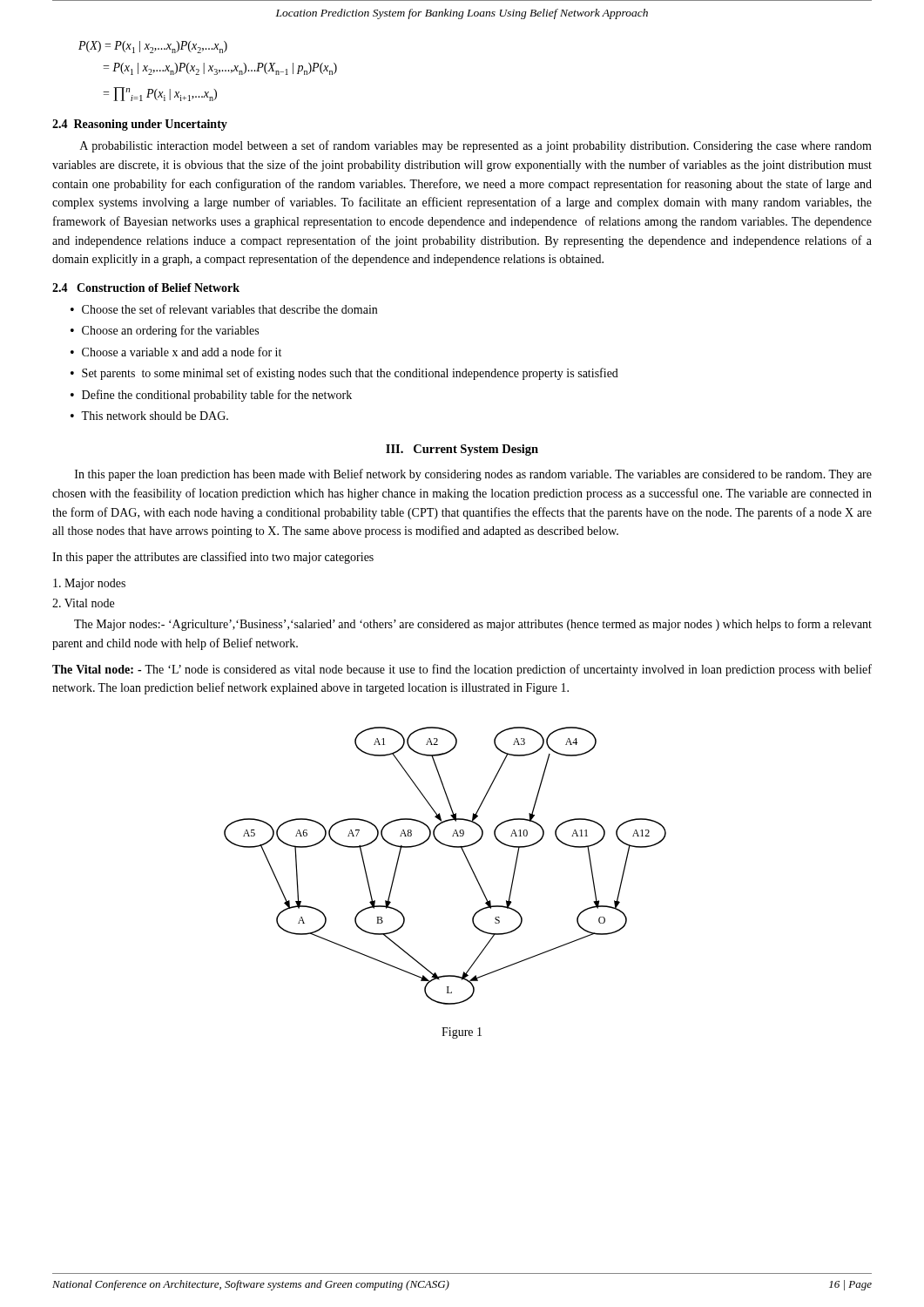Select the text block that says "A probabilistic interaction model between"
The height and width of the screenshot is (1307, 924).
coord(462,203)
